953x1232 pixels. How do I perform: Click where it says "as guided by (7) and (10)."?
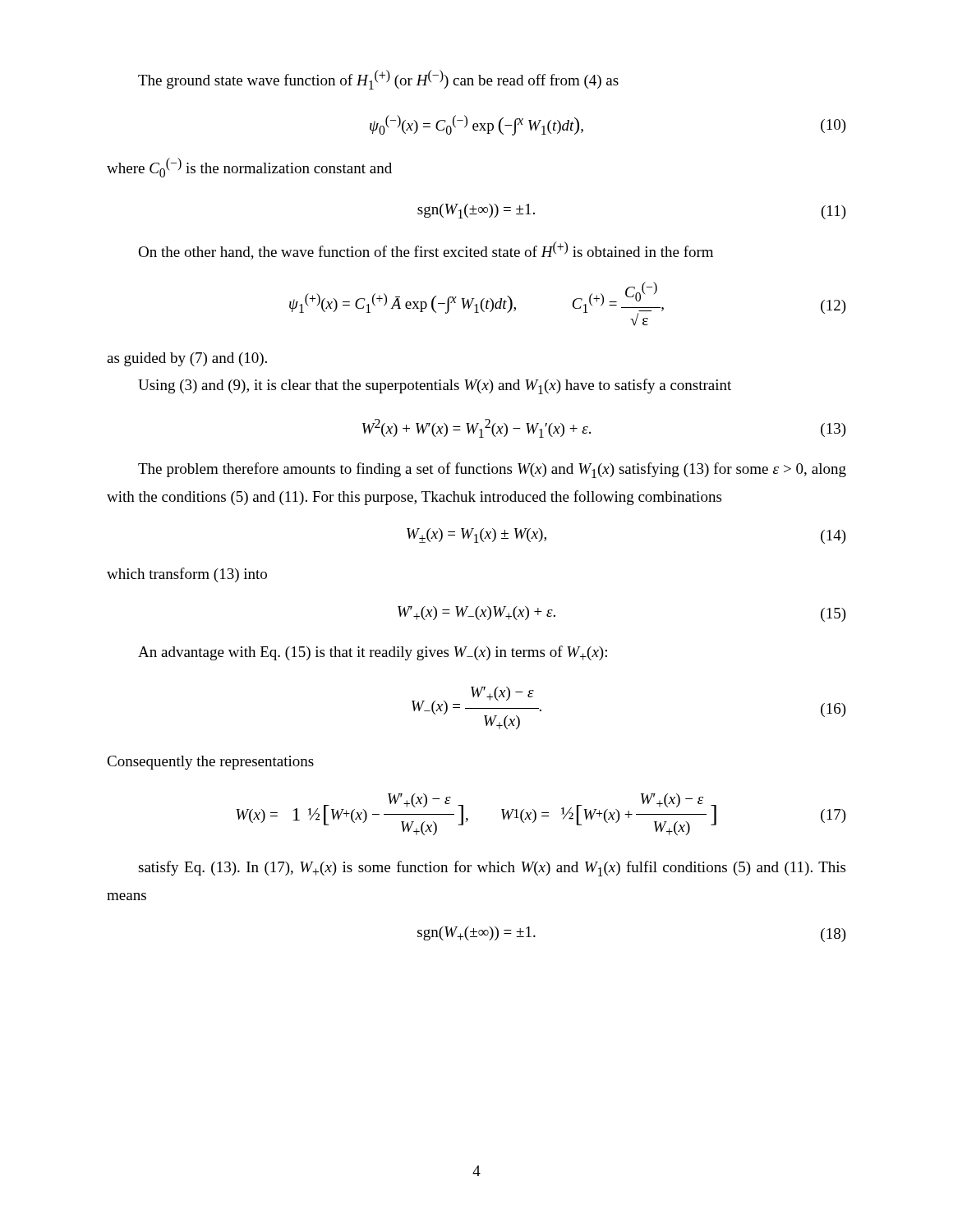click(x=187, y=358)
